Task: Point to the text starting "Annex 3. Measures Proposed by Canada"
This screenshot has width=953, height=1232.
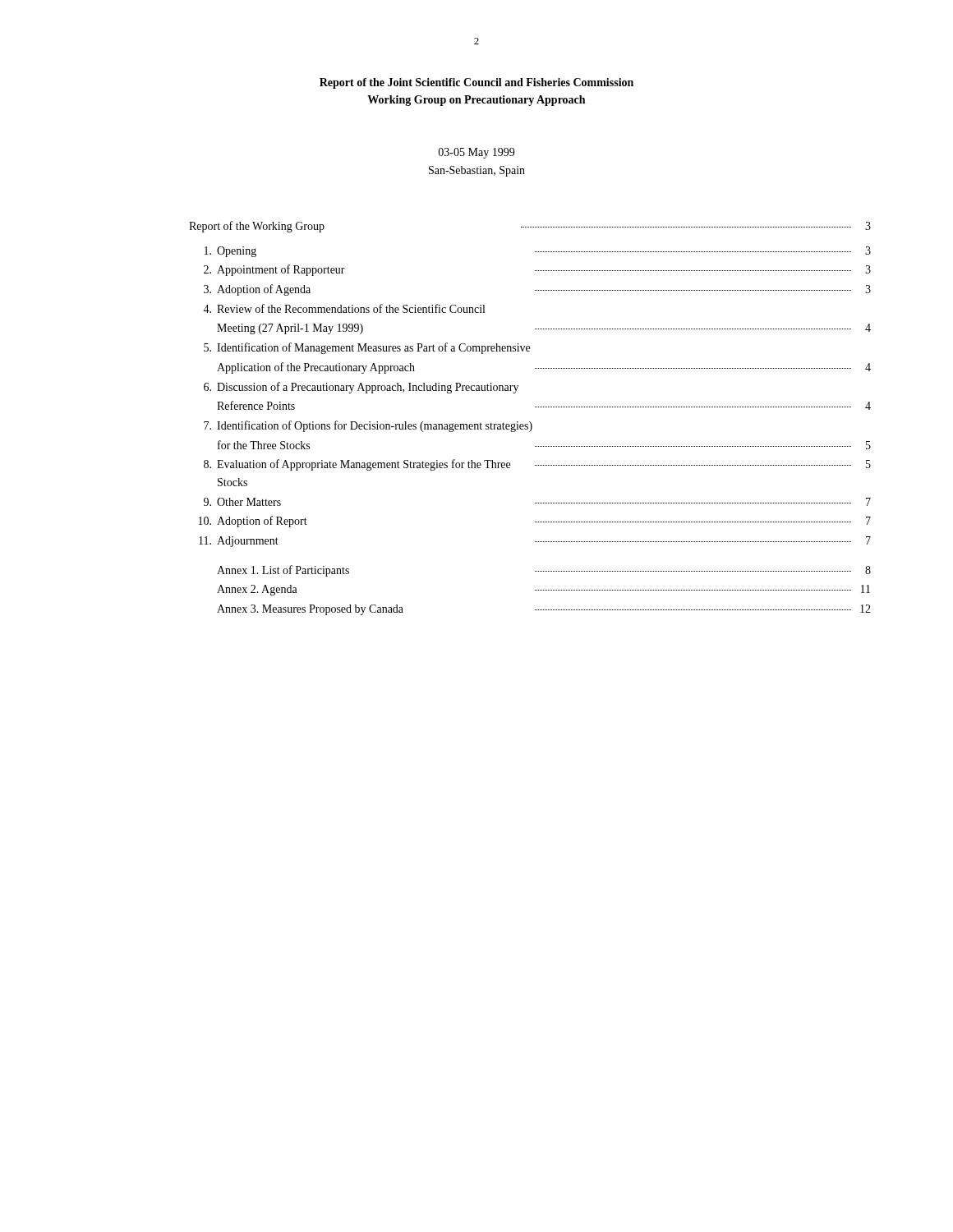Action: (x=544, y=609)
